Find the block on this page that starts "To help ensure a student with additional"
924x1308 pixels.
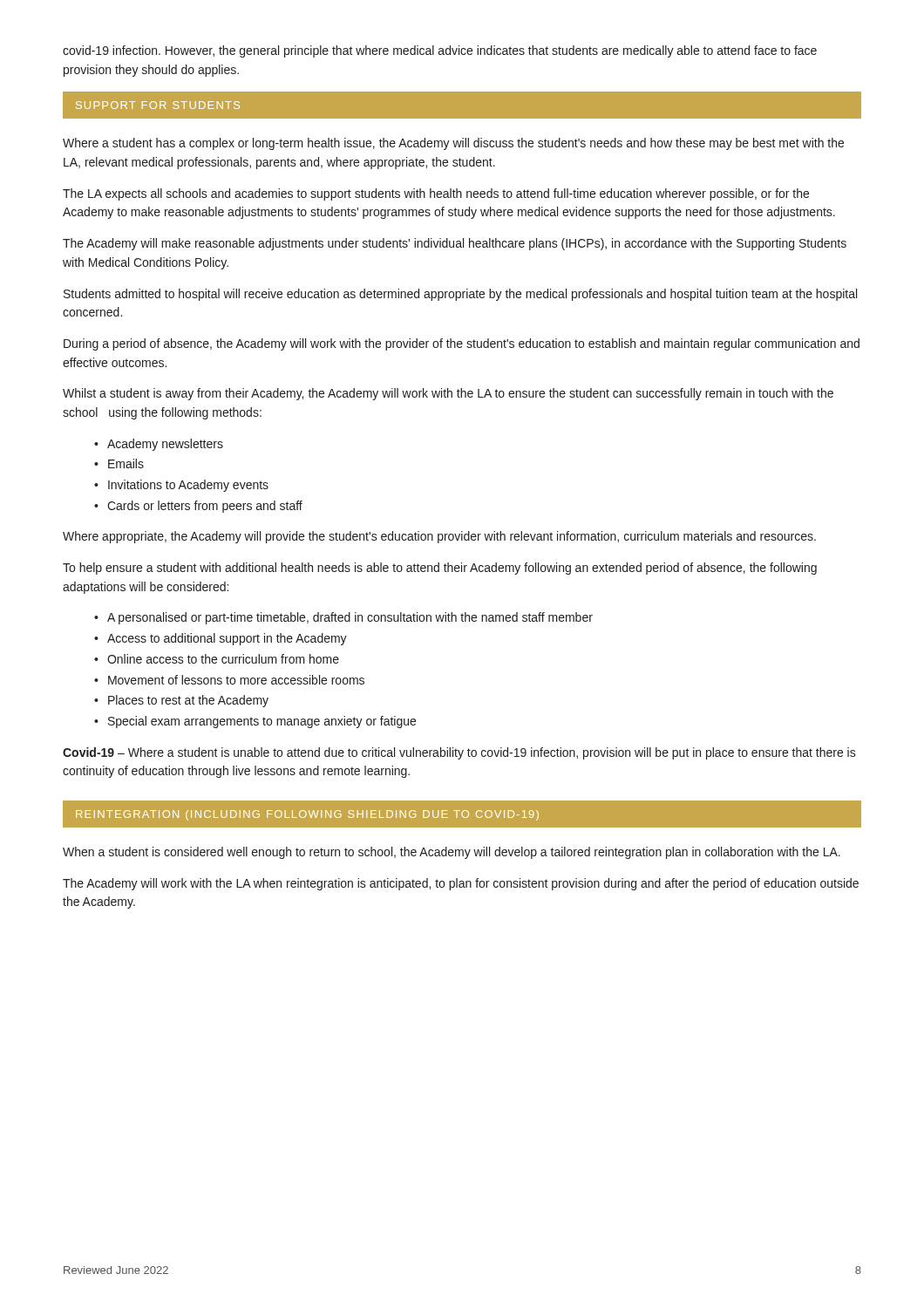click(440, 577)
